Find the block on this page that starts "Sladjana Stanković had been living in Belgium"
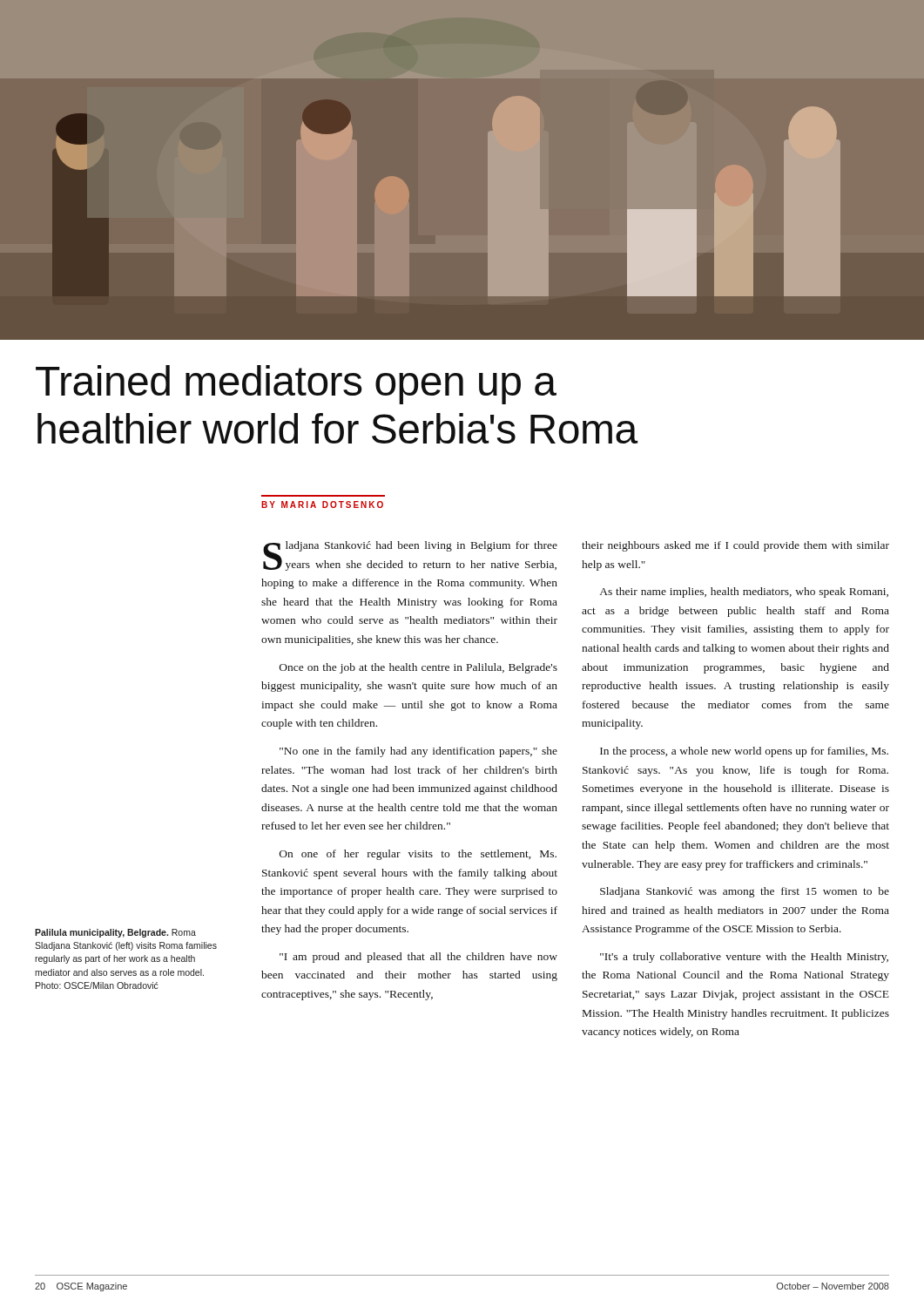The height and width of the screenshot is (1307, 924). coord(409,770)
